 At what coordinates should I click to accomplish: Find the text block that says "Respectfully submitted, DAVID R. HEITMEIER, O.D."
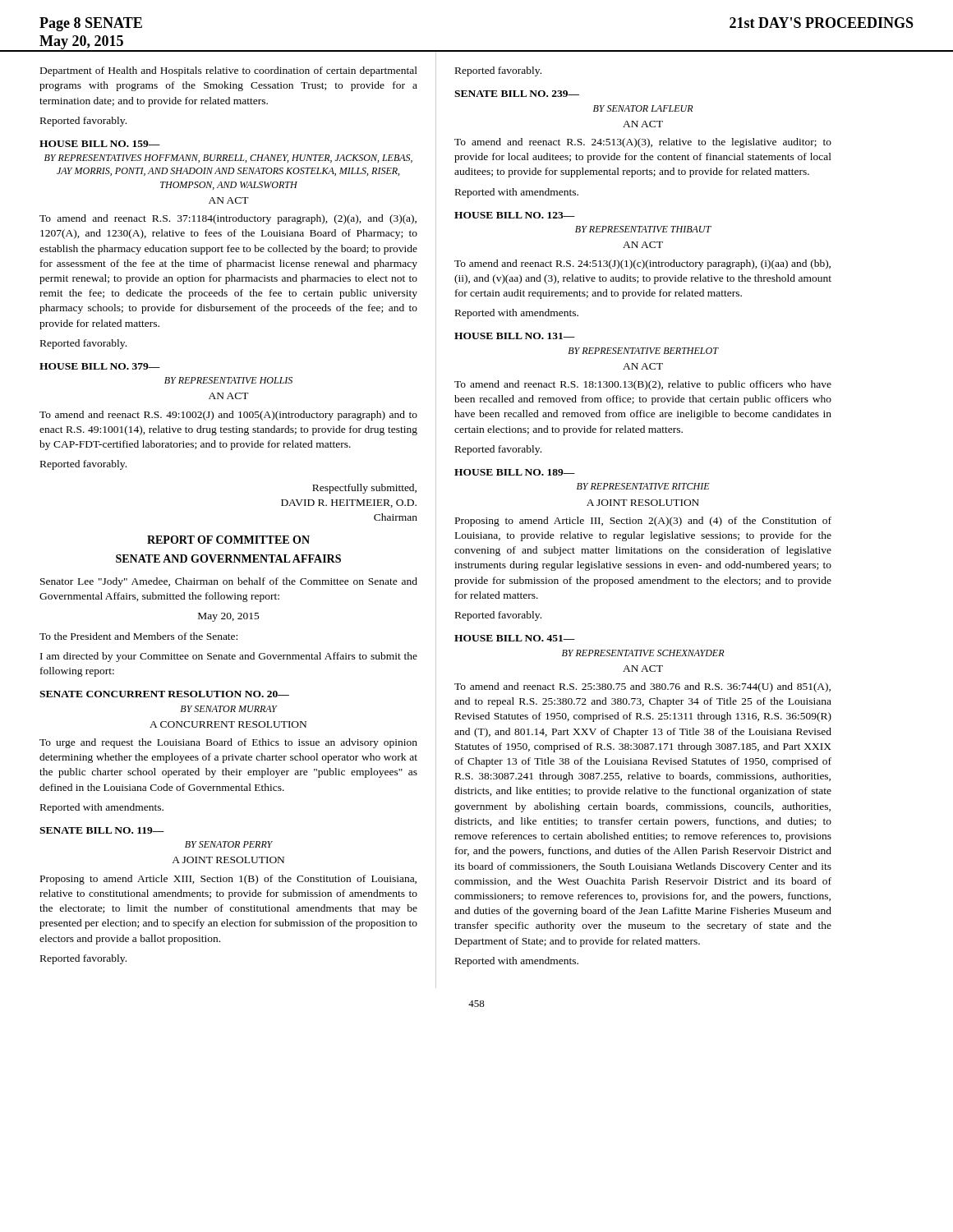tap(349, 502)
